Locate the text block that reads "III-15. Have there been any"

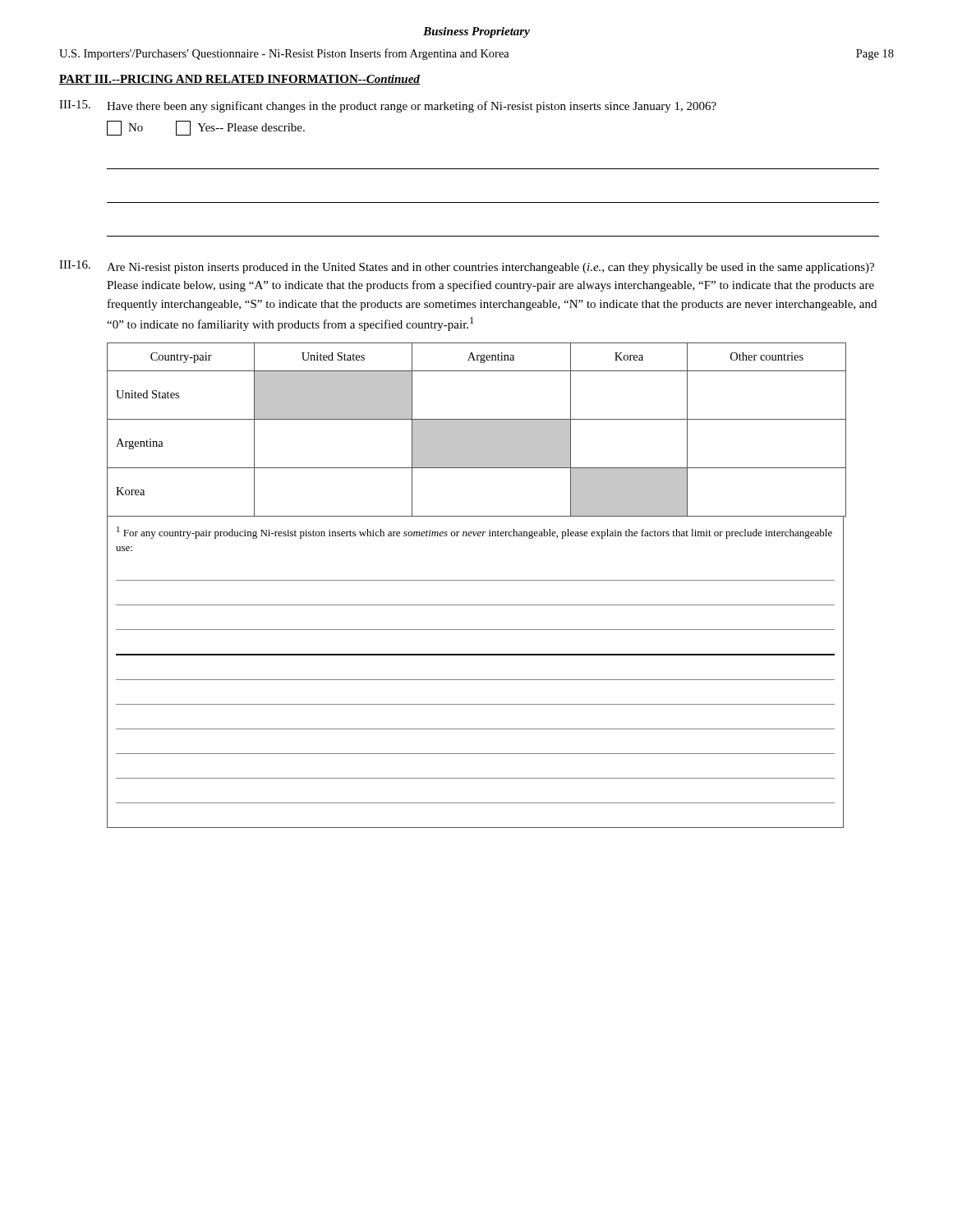pyautogui.click(x=476, y=107)
